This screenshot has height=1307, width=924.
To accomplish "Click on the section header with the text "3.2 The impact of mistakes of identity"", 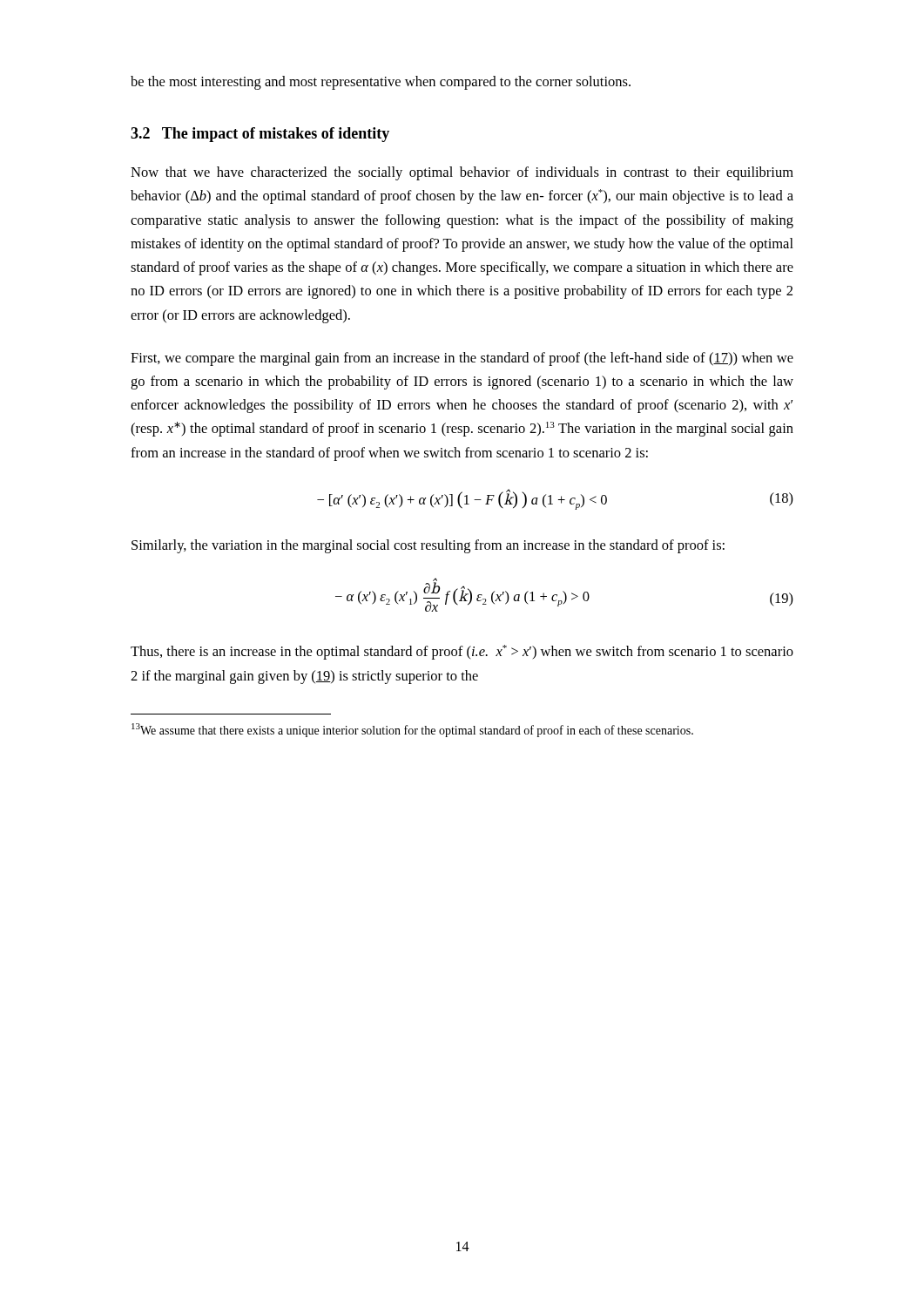I will [x=260, y=134].
